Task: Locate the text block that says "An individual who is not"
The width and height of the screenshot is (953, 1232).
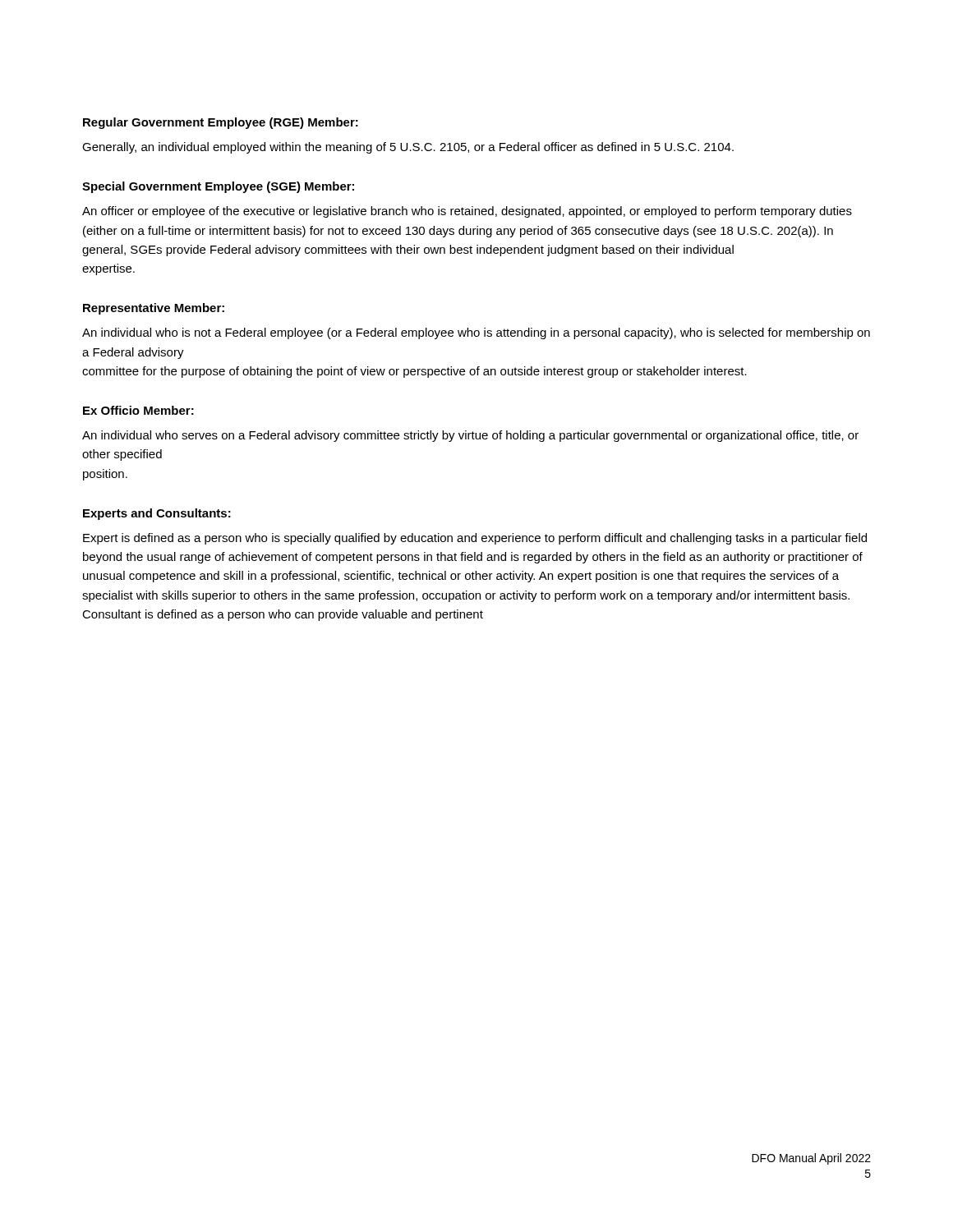Action: [x=476, y=333]
